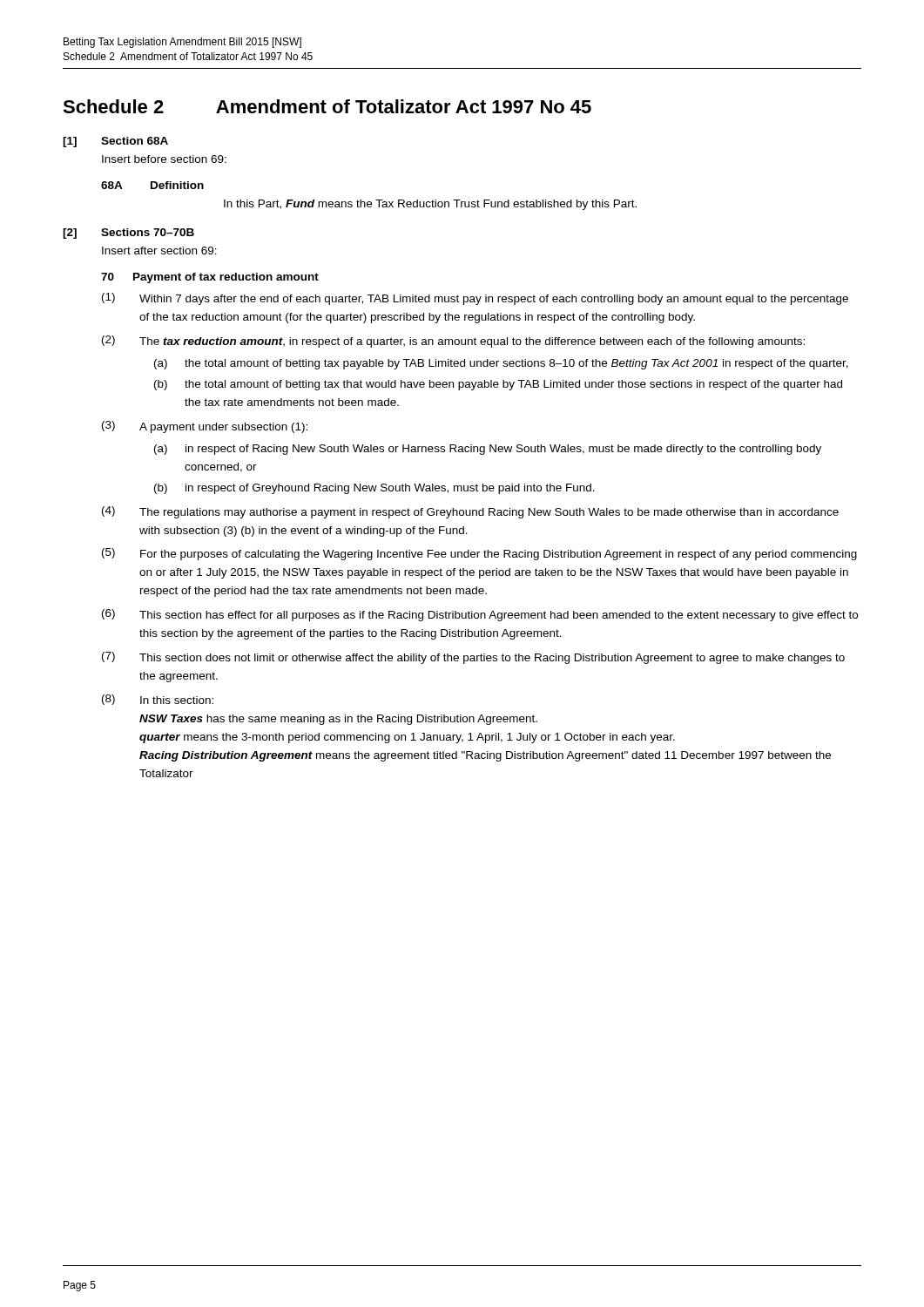The image size is (924, 1307).
Task: Point to the passage starting "(6) This section has effect for all purposes"
Action: [x=481, y=625]
